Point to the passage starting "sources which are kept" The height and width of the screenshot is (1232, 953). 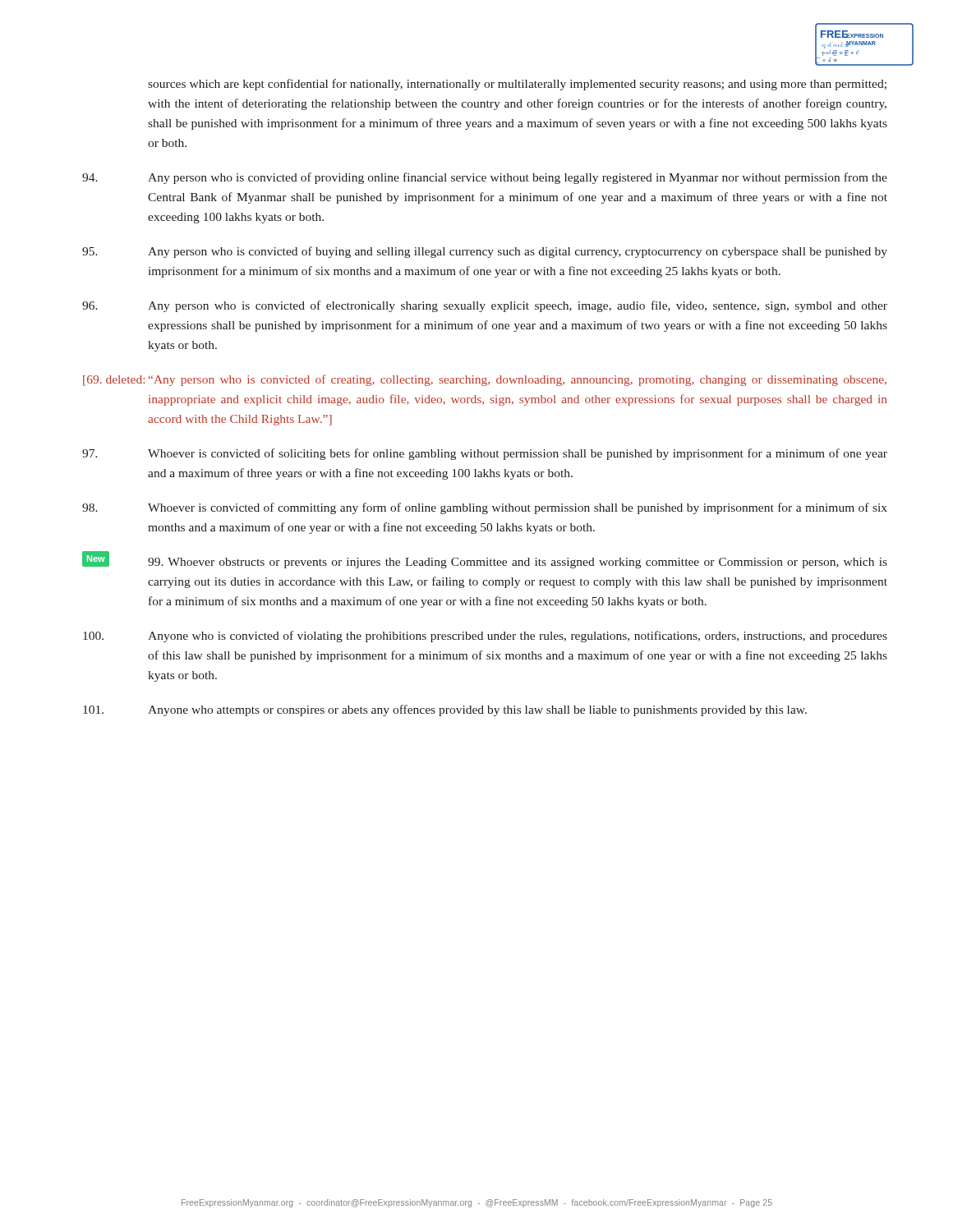[x=518, y=113]
